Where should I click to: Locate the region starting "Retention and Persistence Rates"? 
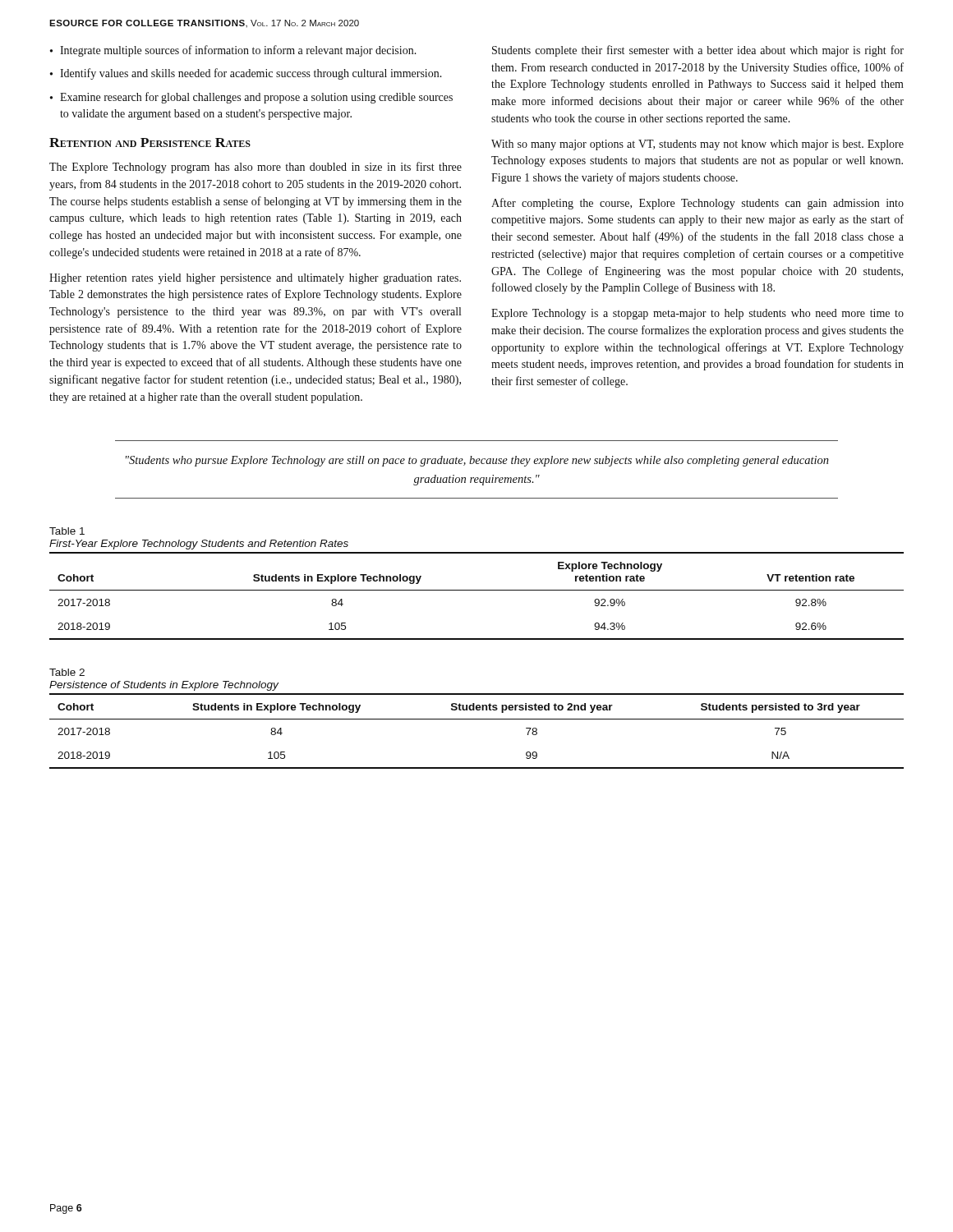click(150, 142)
